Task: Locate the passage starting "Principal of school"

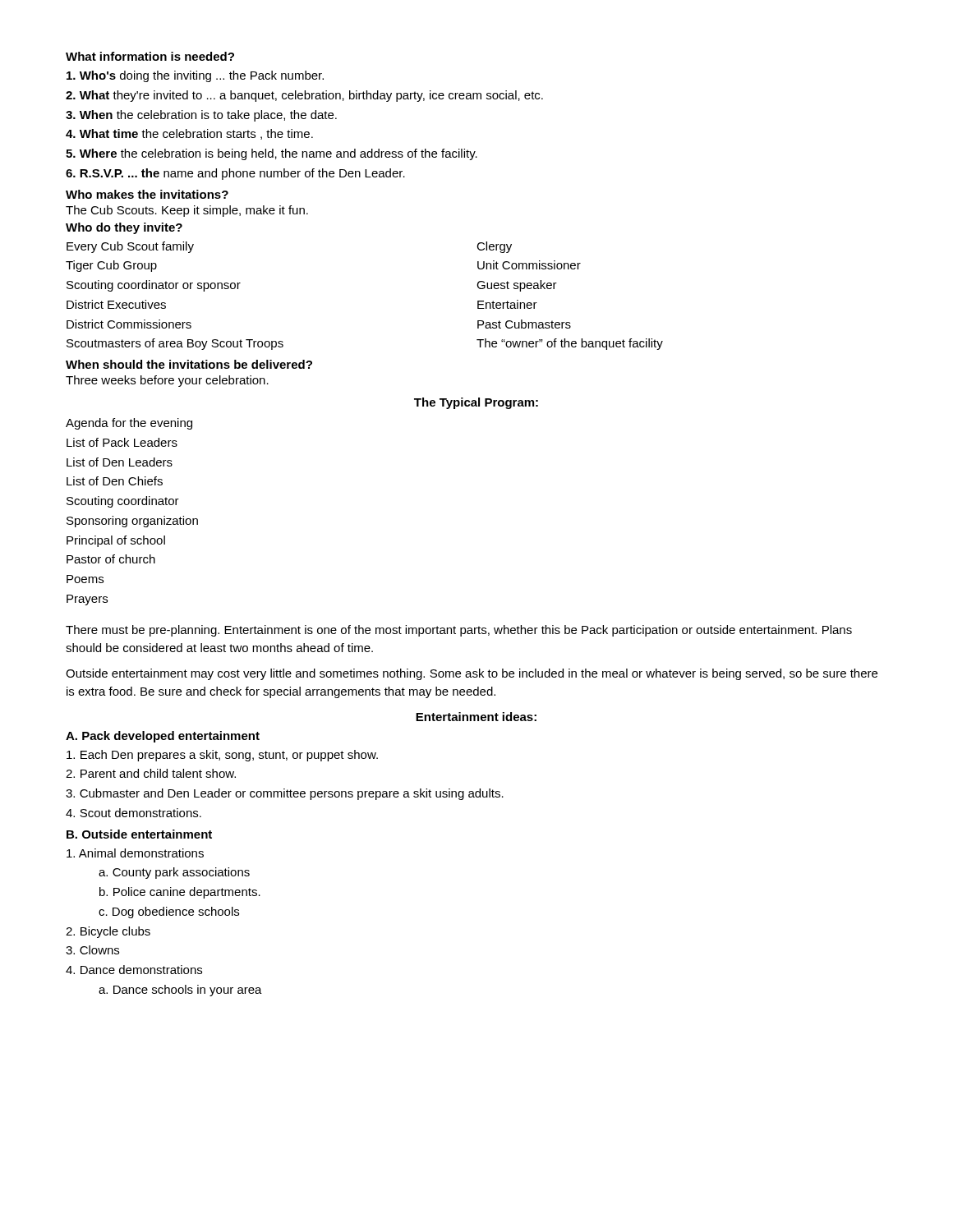Action: [x=116, y=540]
